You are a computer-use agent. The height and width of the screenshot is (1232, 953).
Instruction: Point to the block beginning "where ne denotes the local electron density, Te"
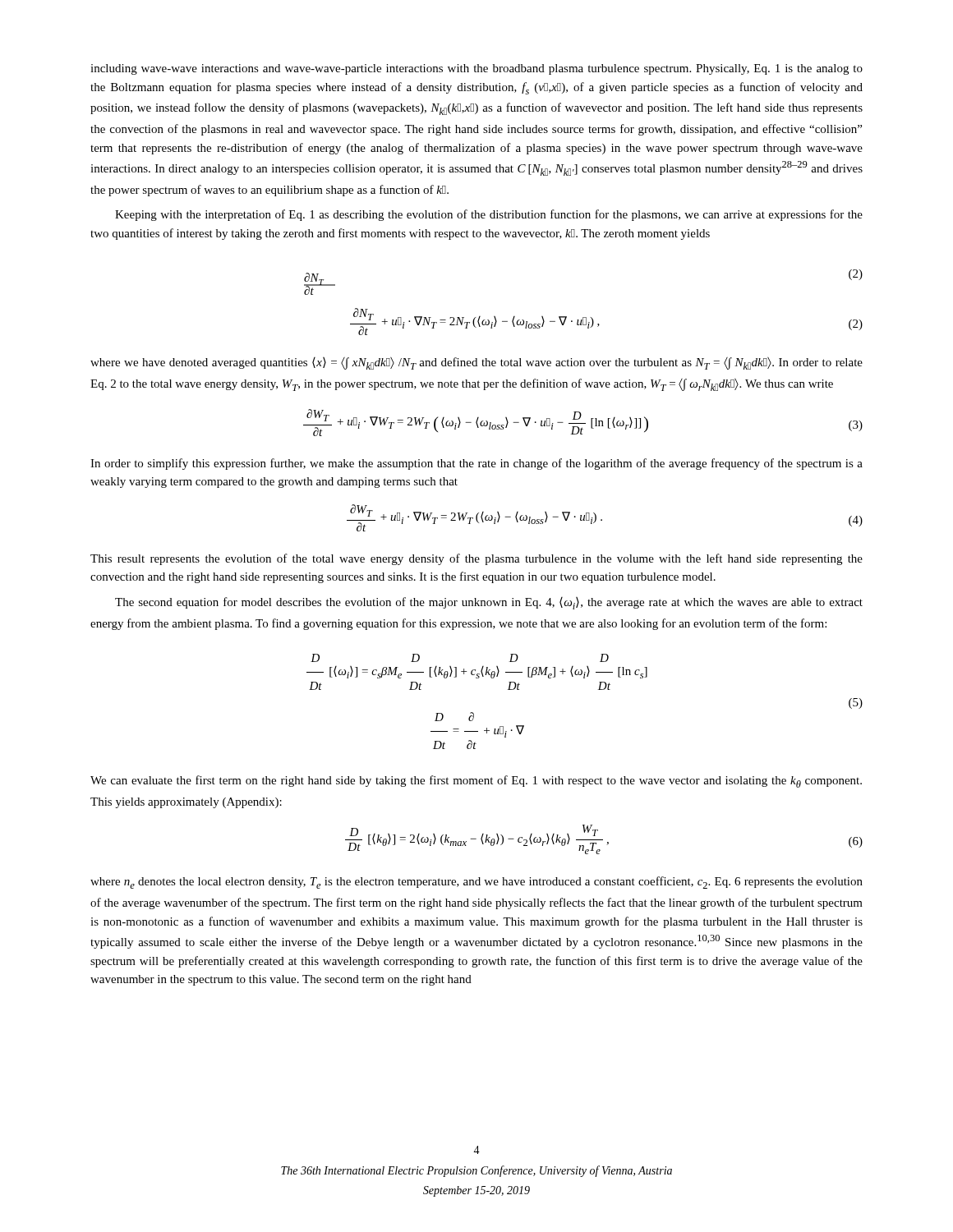476,930
